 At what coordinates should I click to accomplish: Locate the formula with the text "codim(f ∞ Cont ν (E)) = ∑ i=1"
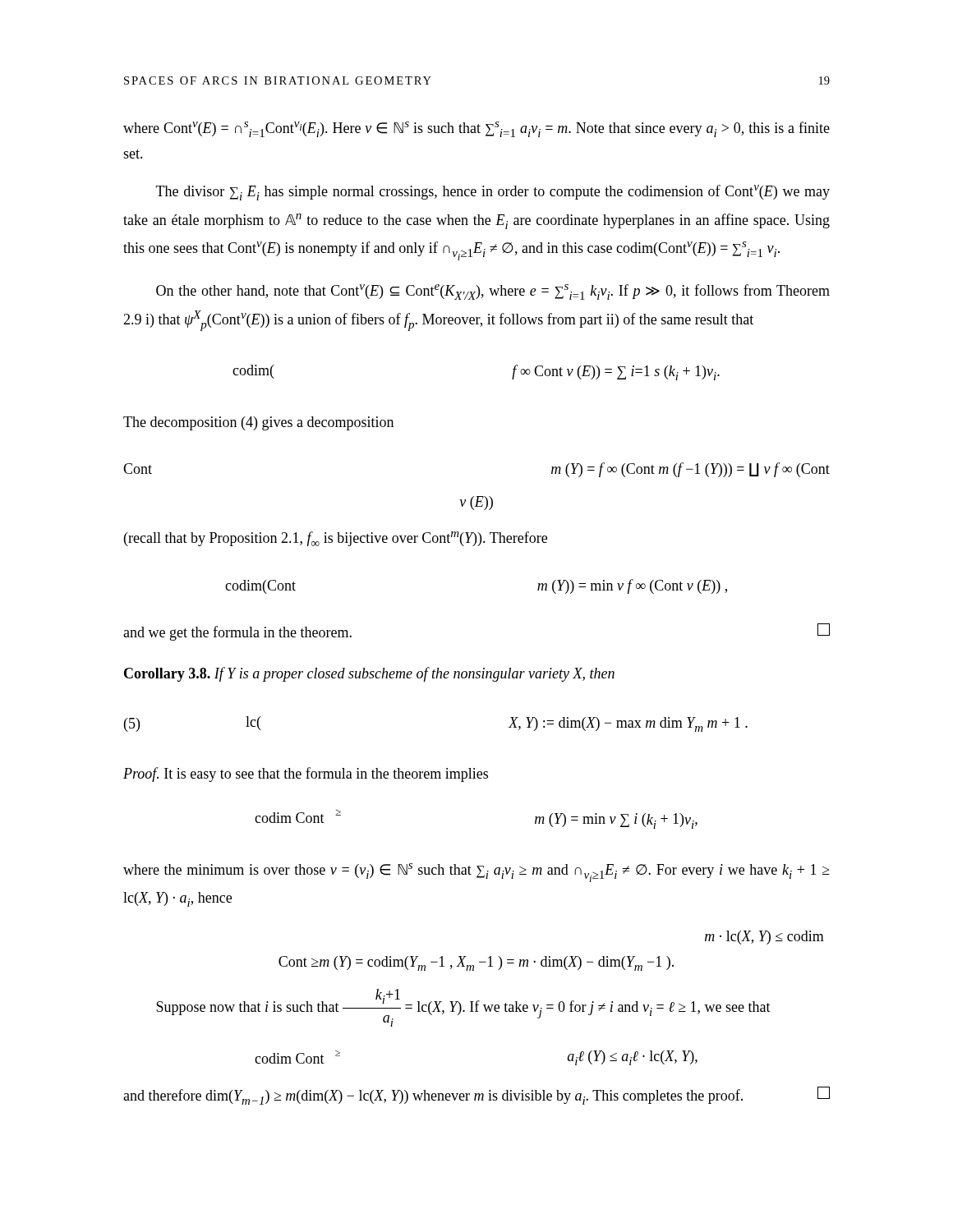click(x=252, y=372)
